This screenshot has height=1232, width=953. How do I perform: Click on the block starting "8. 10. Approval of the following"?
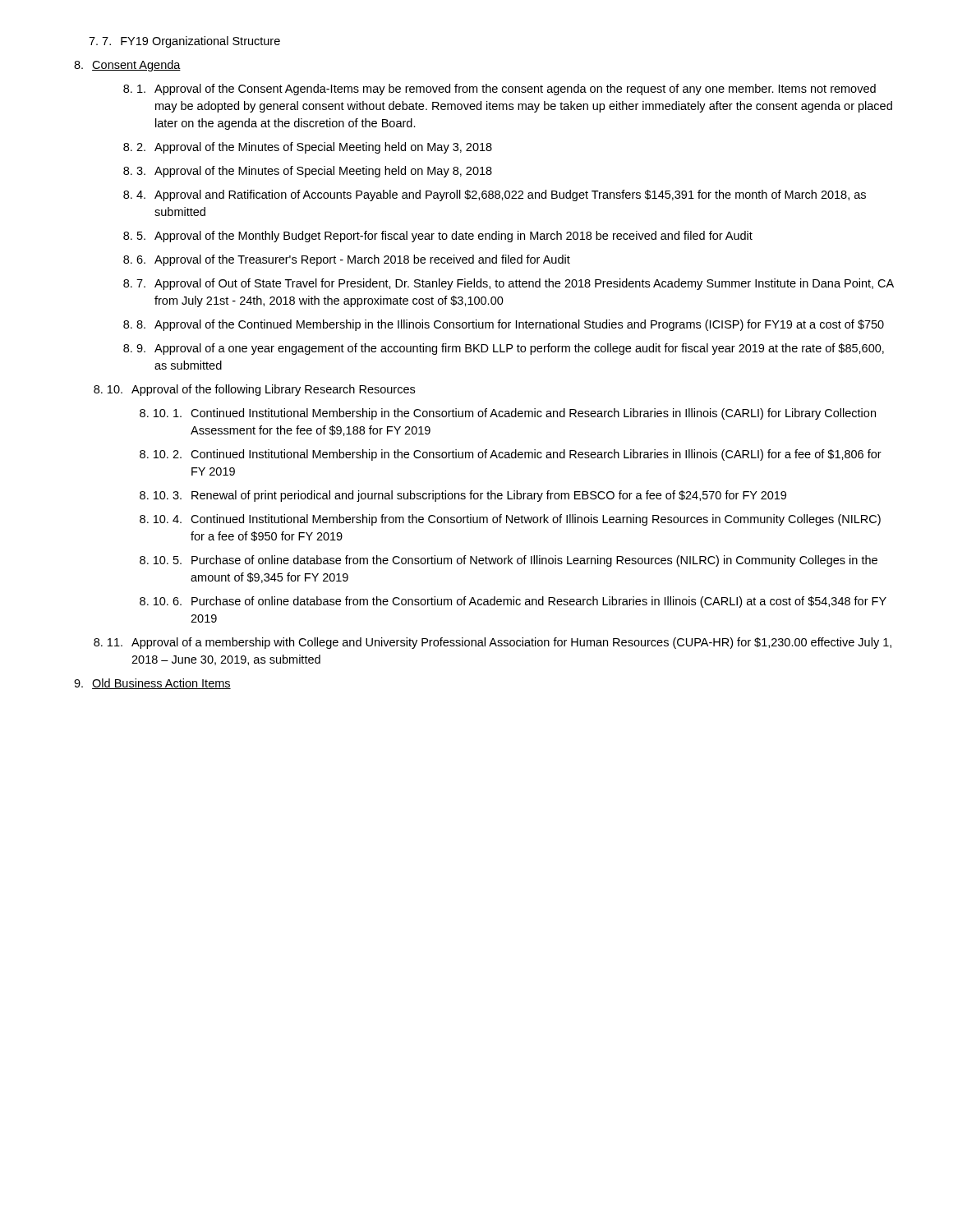[x=254, y=390]
